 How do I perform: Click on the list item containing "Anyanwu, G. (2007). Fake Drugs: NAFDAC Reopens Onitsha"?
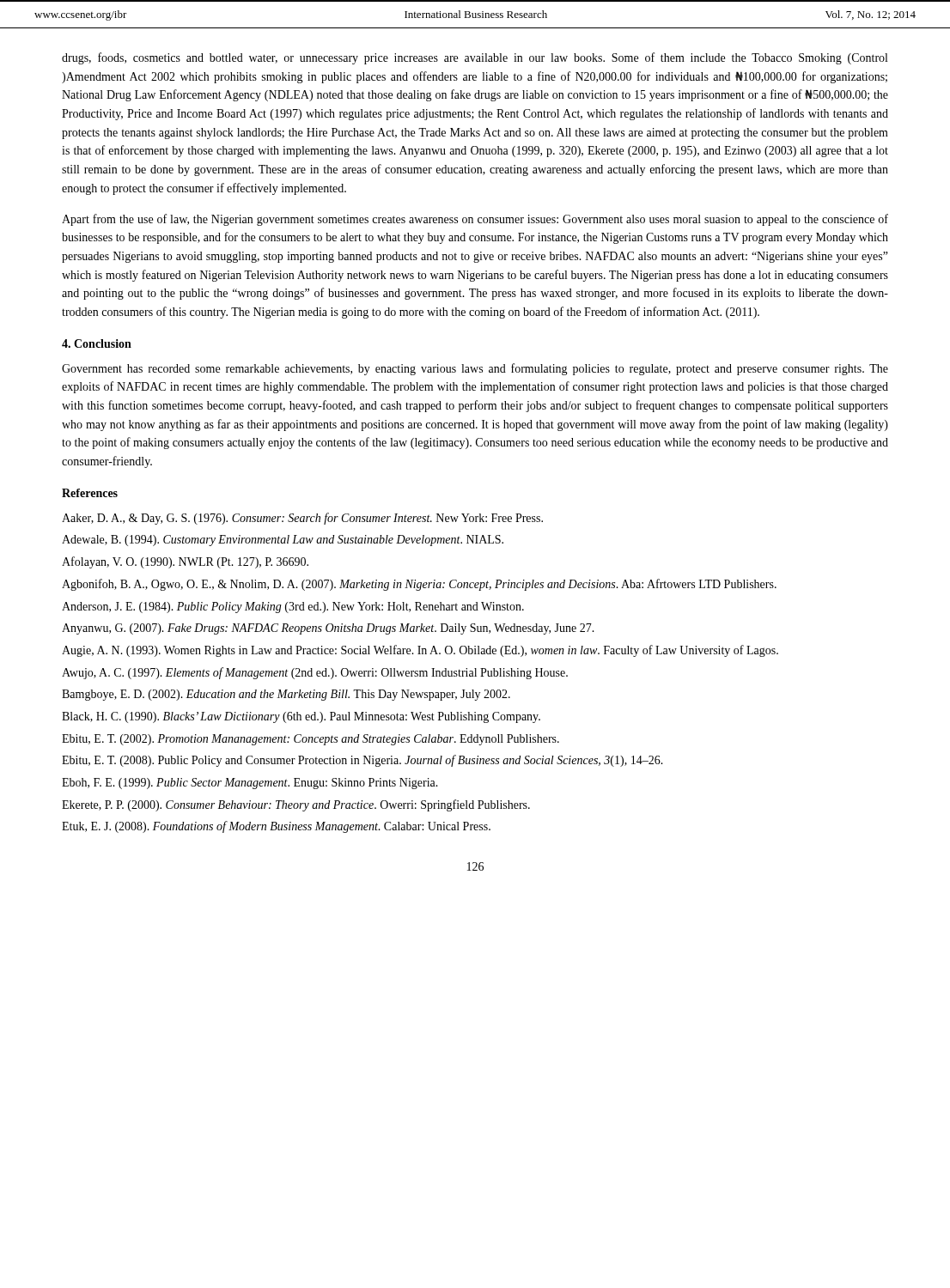tap(328, 628)
